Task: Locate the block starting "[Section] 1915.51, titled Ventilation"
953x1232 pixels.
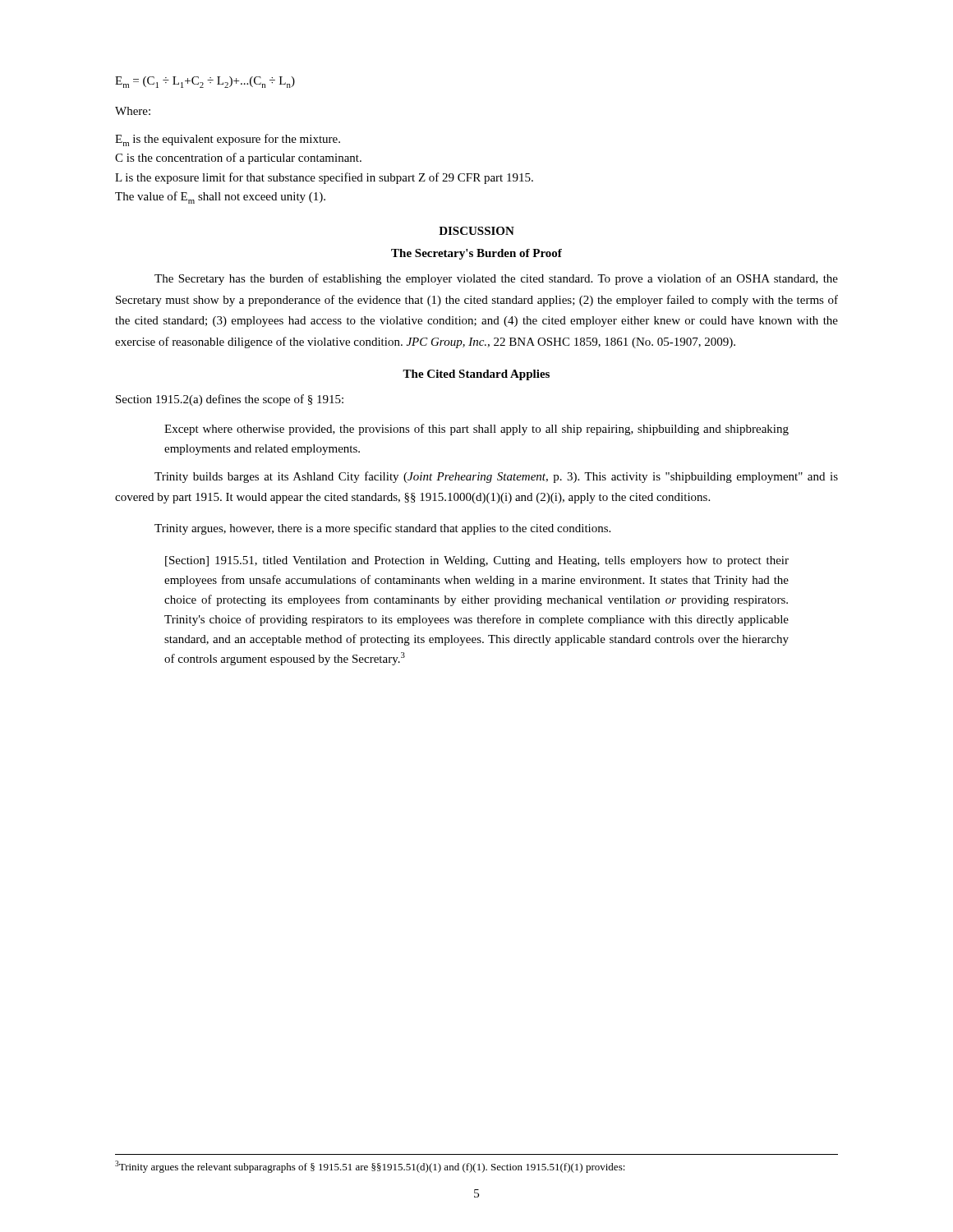Action: 476,609
